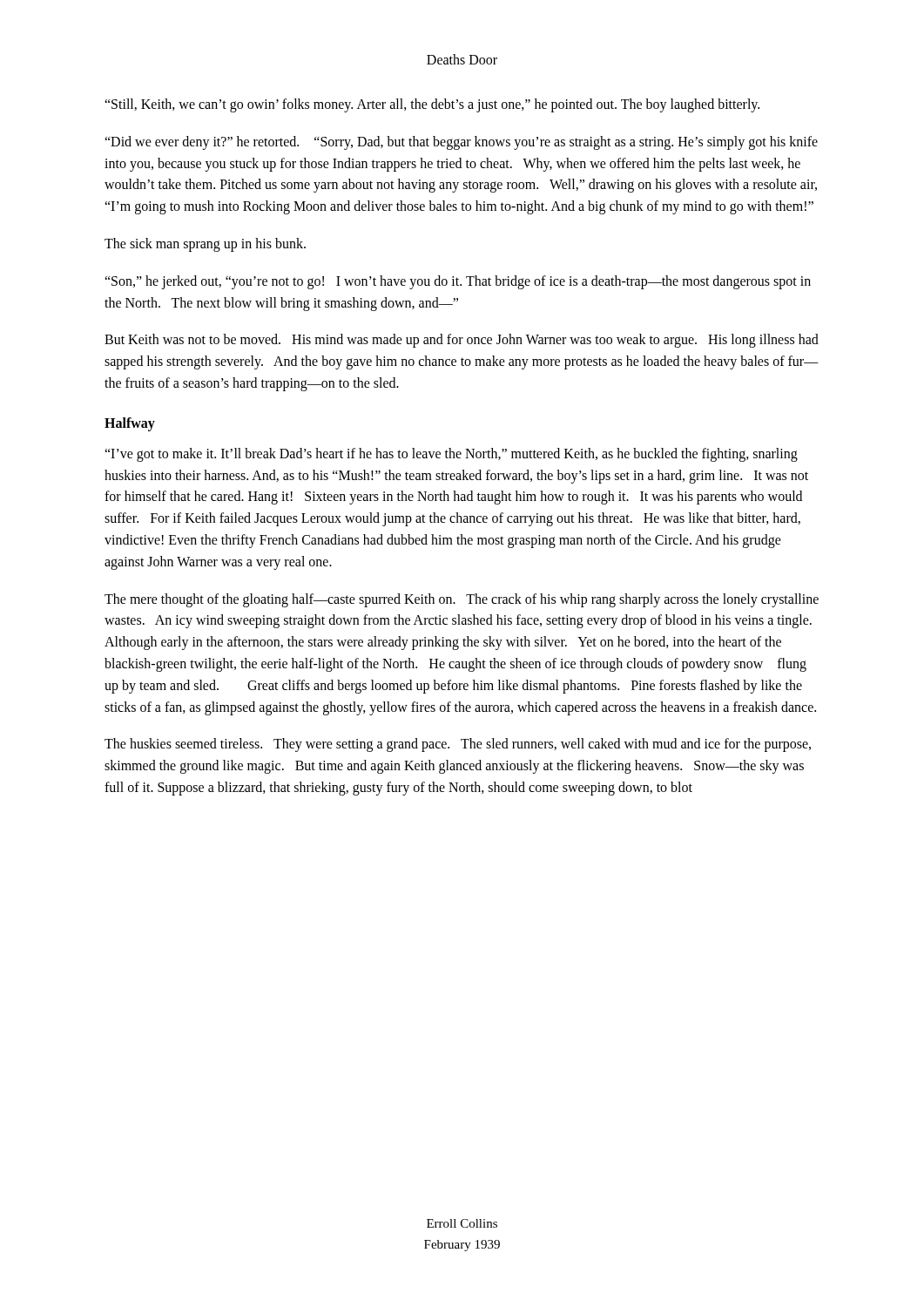Click on the text block that reads "The sick man sprang"

point(205,244)
